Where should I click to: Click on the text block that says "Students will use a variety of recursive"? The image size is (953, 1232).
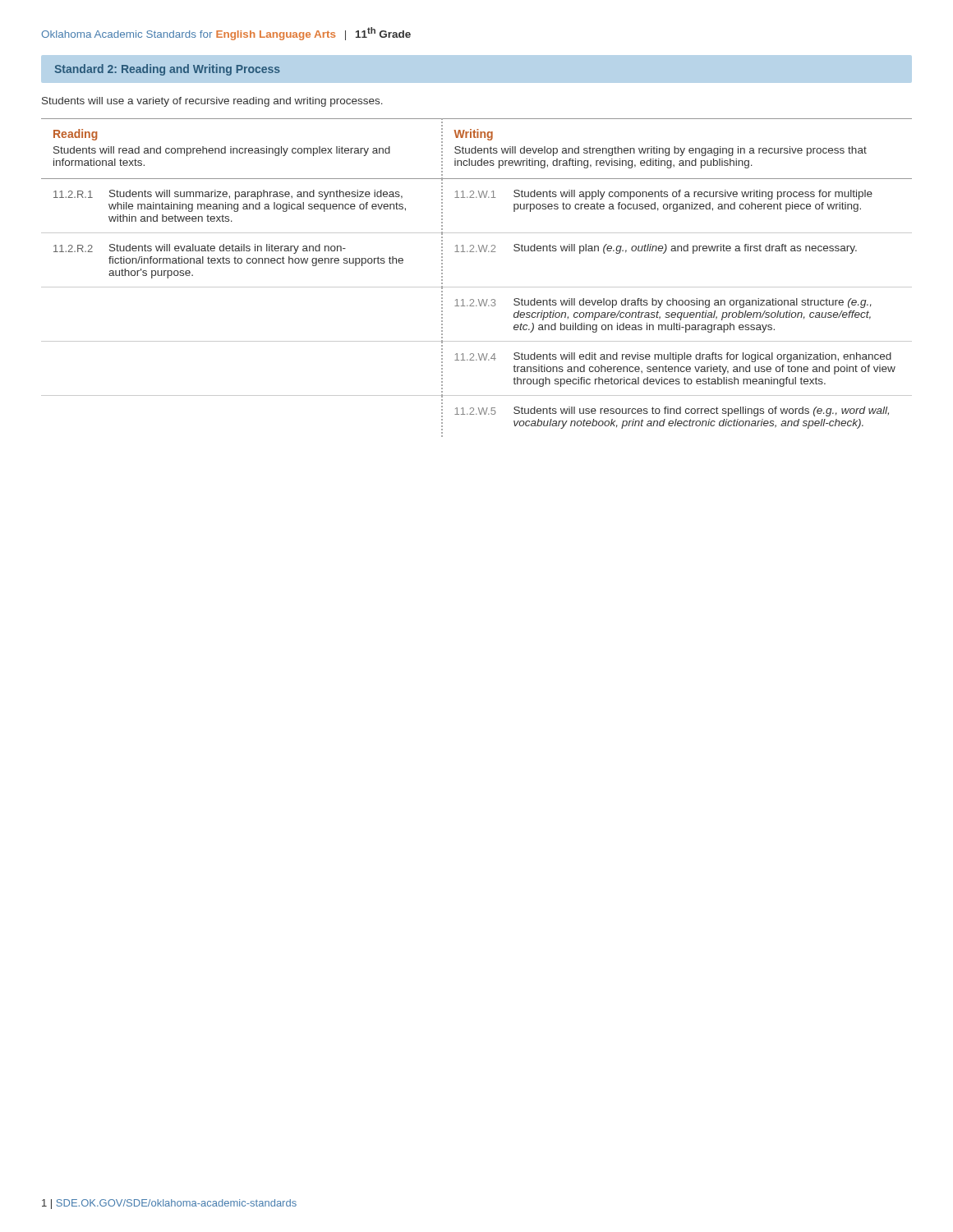tap(212, 100)
